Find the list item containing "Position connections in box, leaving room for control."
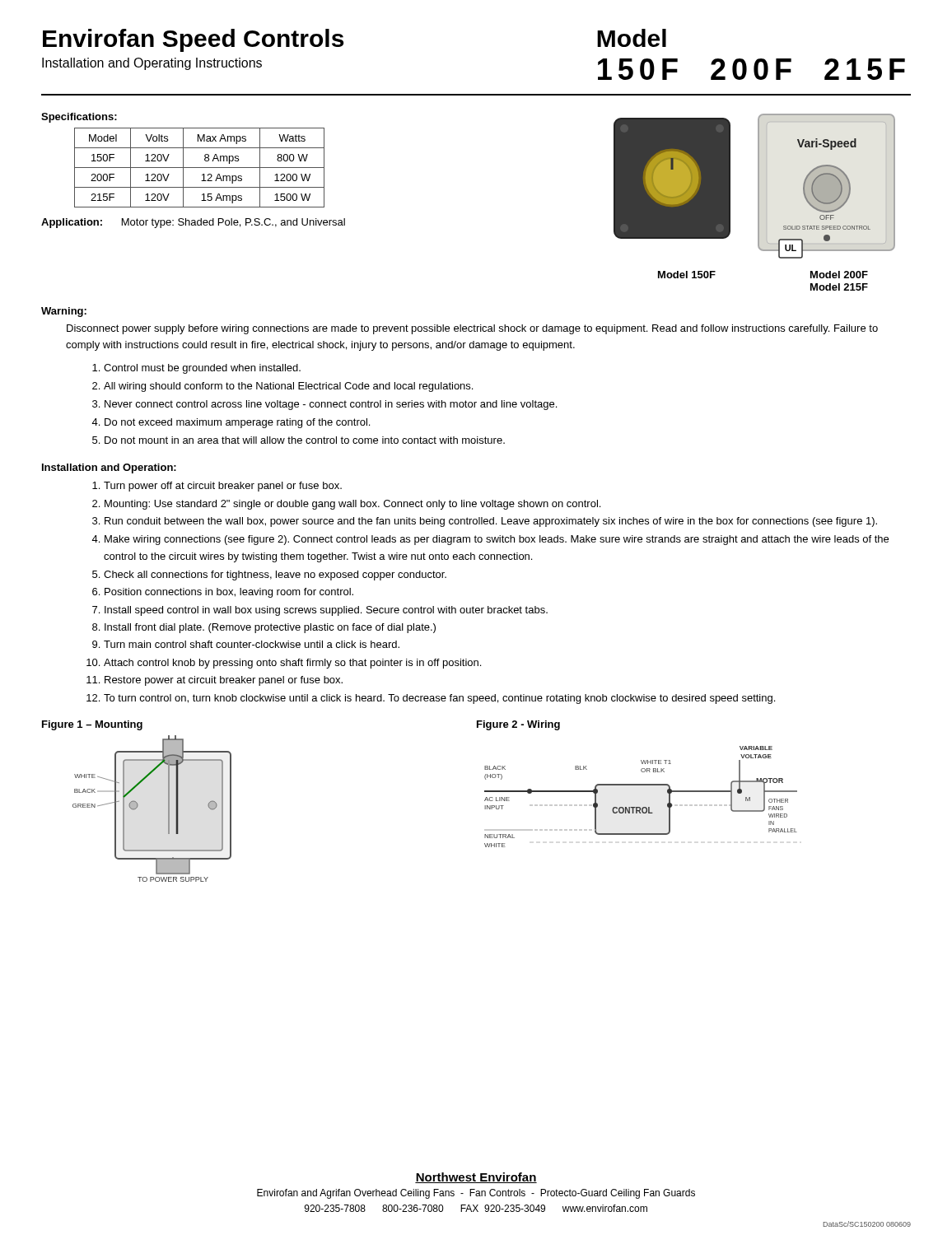This screenshot has height=1235, width=952. pos(229,592)
